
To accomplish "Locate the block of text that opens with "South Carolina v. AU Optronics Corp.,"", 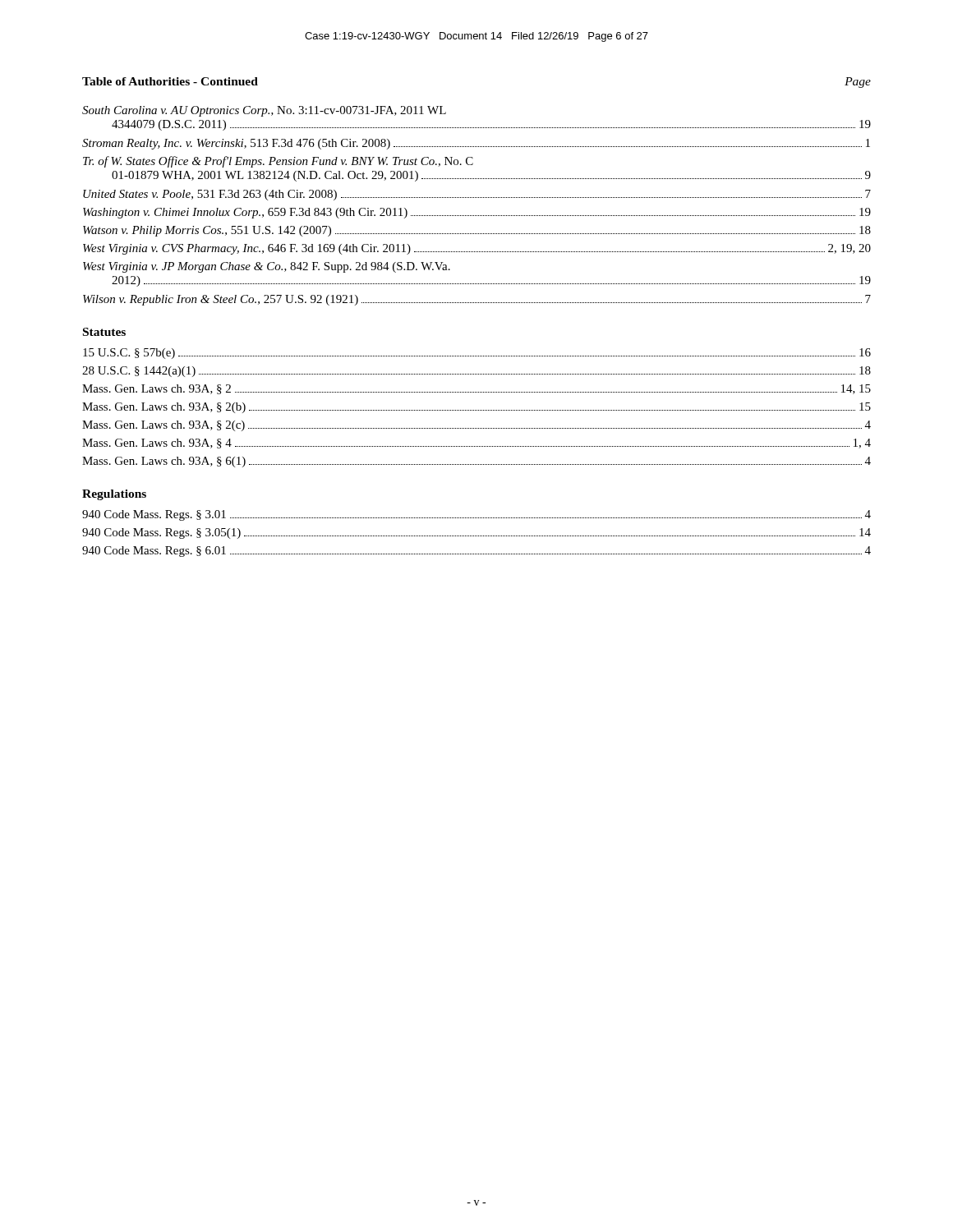I will (x=476, y=117).
